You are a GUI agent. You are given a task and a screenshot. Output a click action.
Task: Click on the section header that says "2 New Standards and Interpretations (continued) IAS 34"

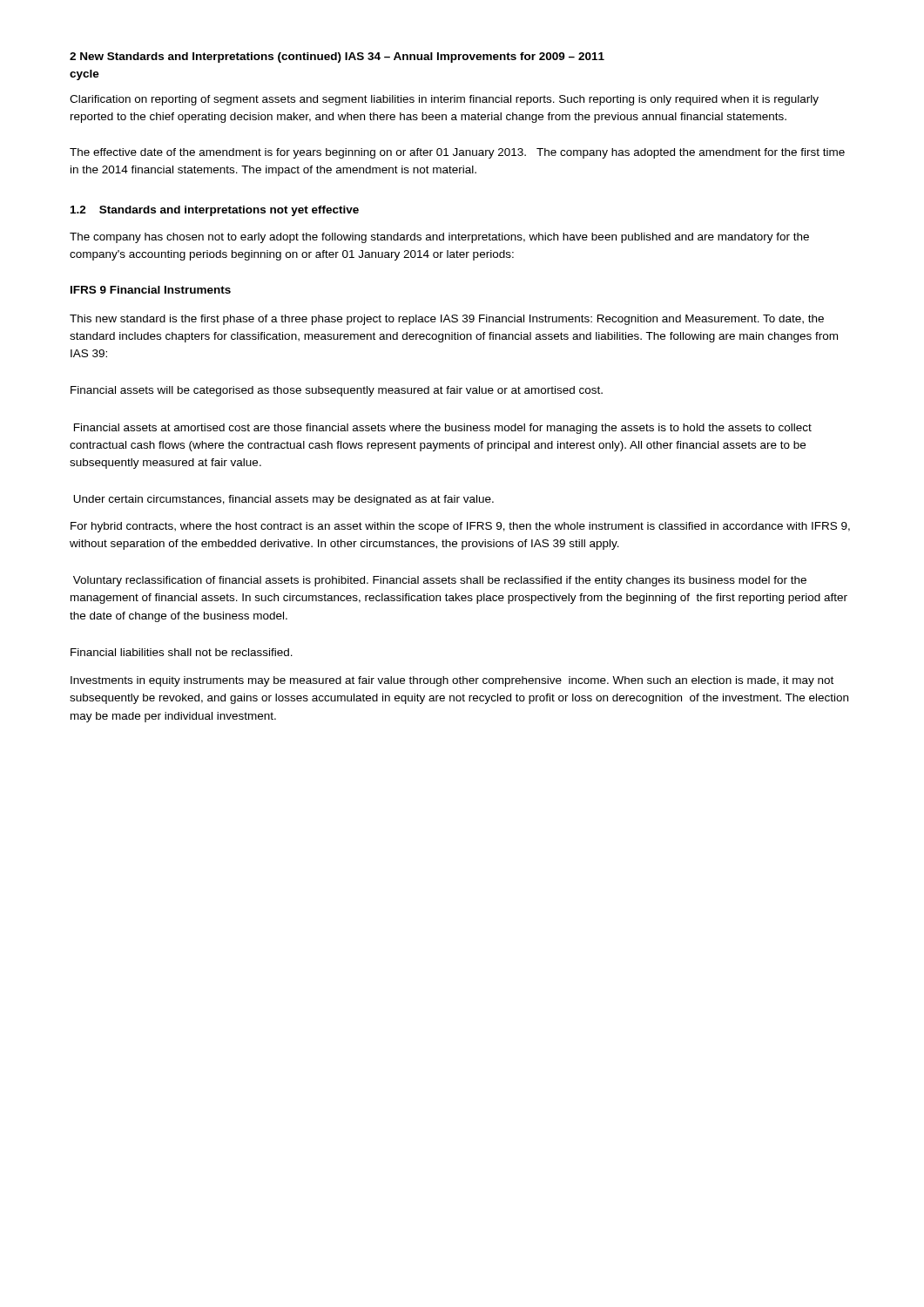point(337,65)
